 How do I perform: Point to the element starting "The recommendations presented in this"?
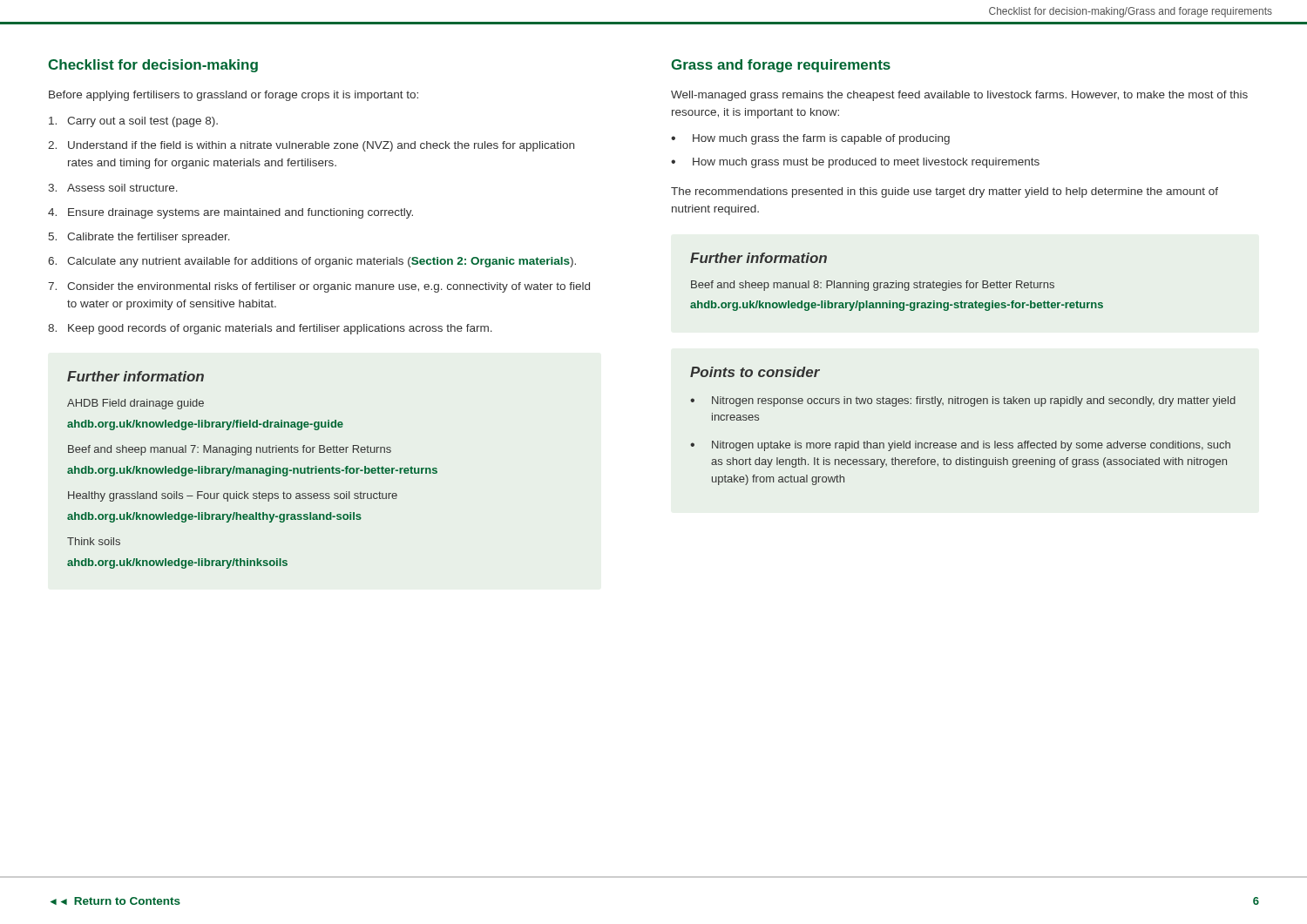pos(965,201)
